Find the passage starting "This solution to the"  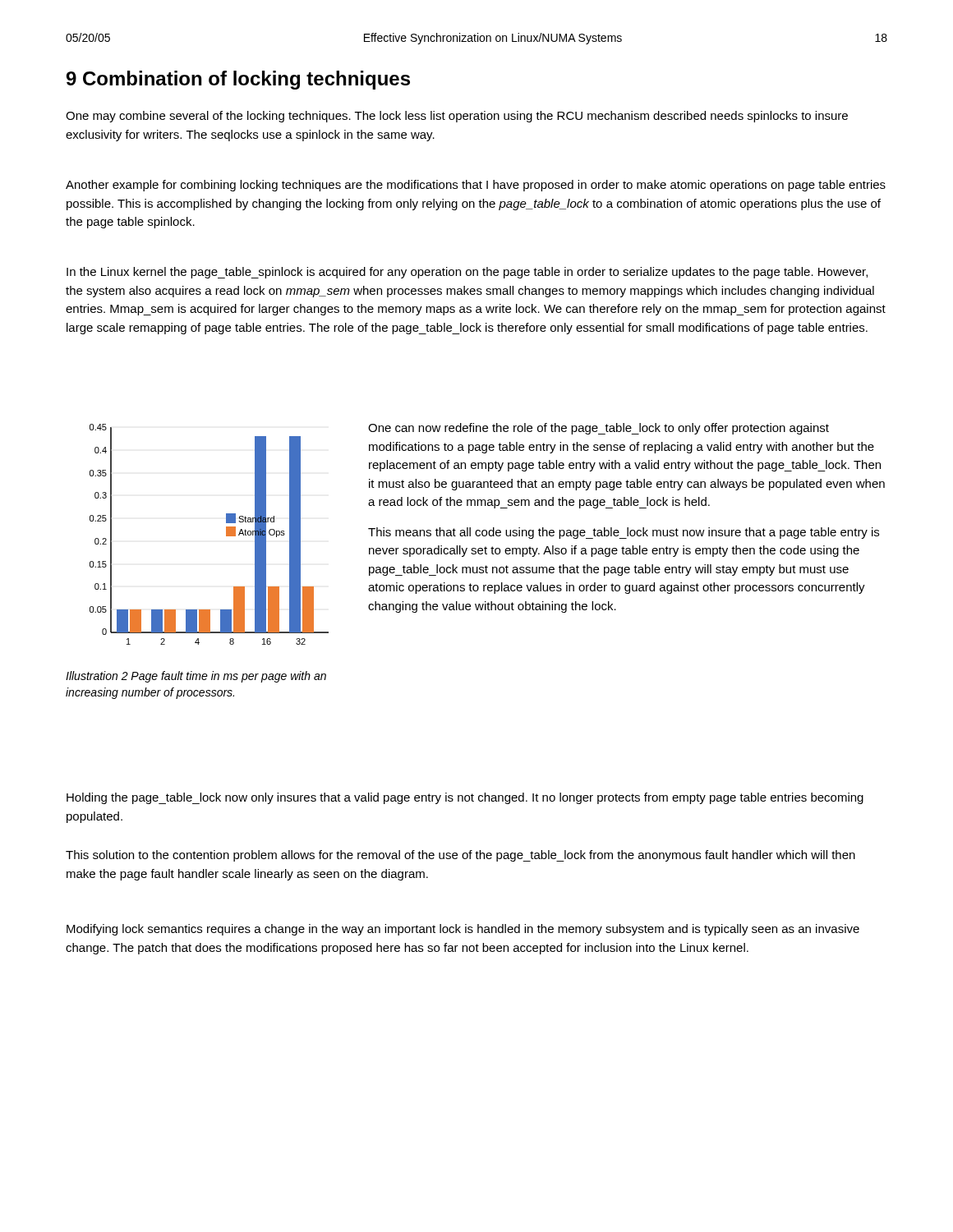coord(461,864)
